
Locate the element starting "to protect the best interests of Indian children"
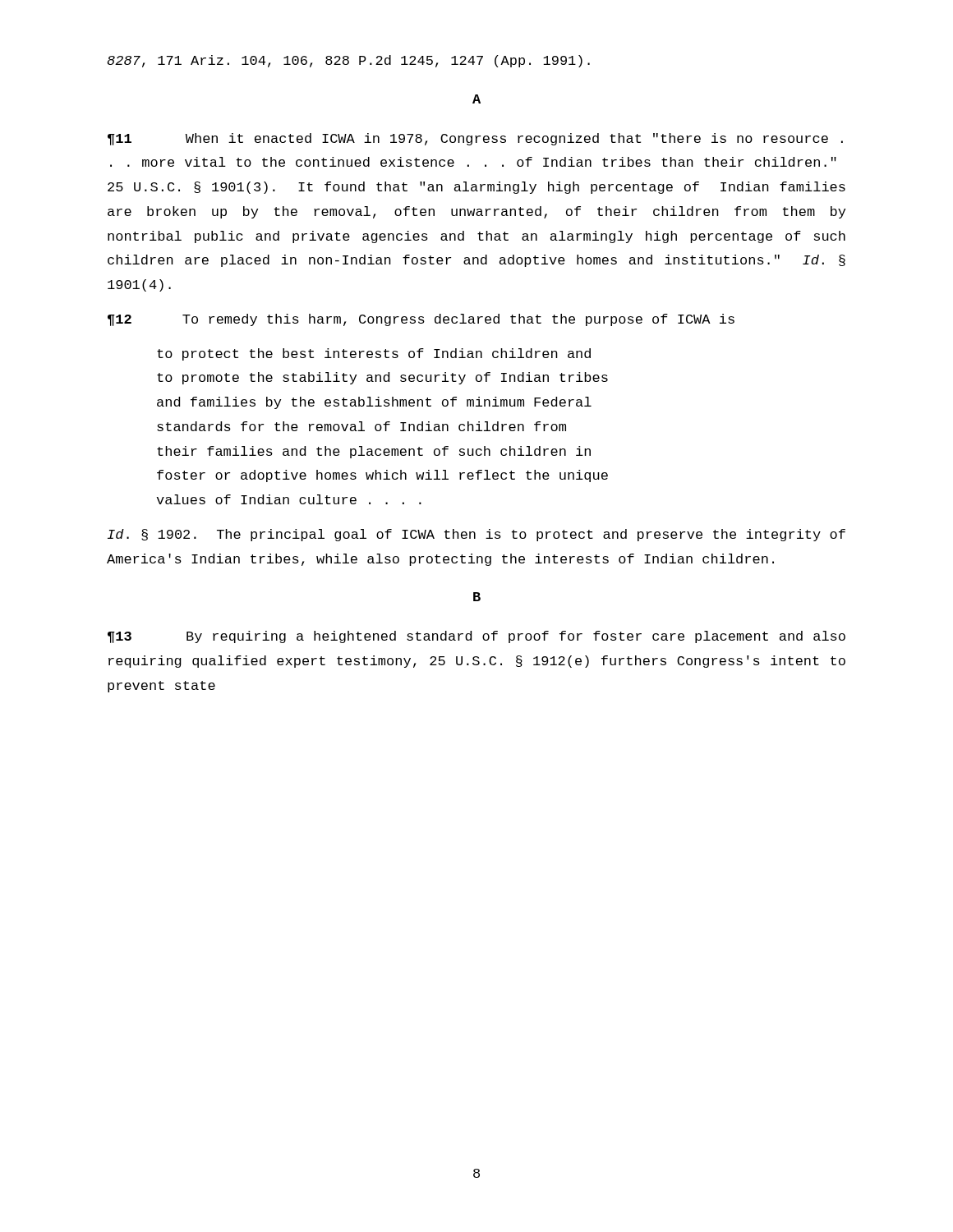(x=382, y=427)
